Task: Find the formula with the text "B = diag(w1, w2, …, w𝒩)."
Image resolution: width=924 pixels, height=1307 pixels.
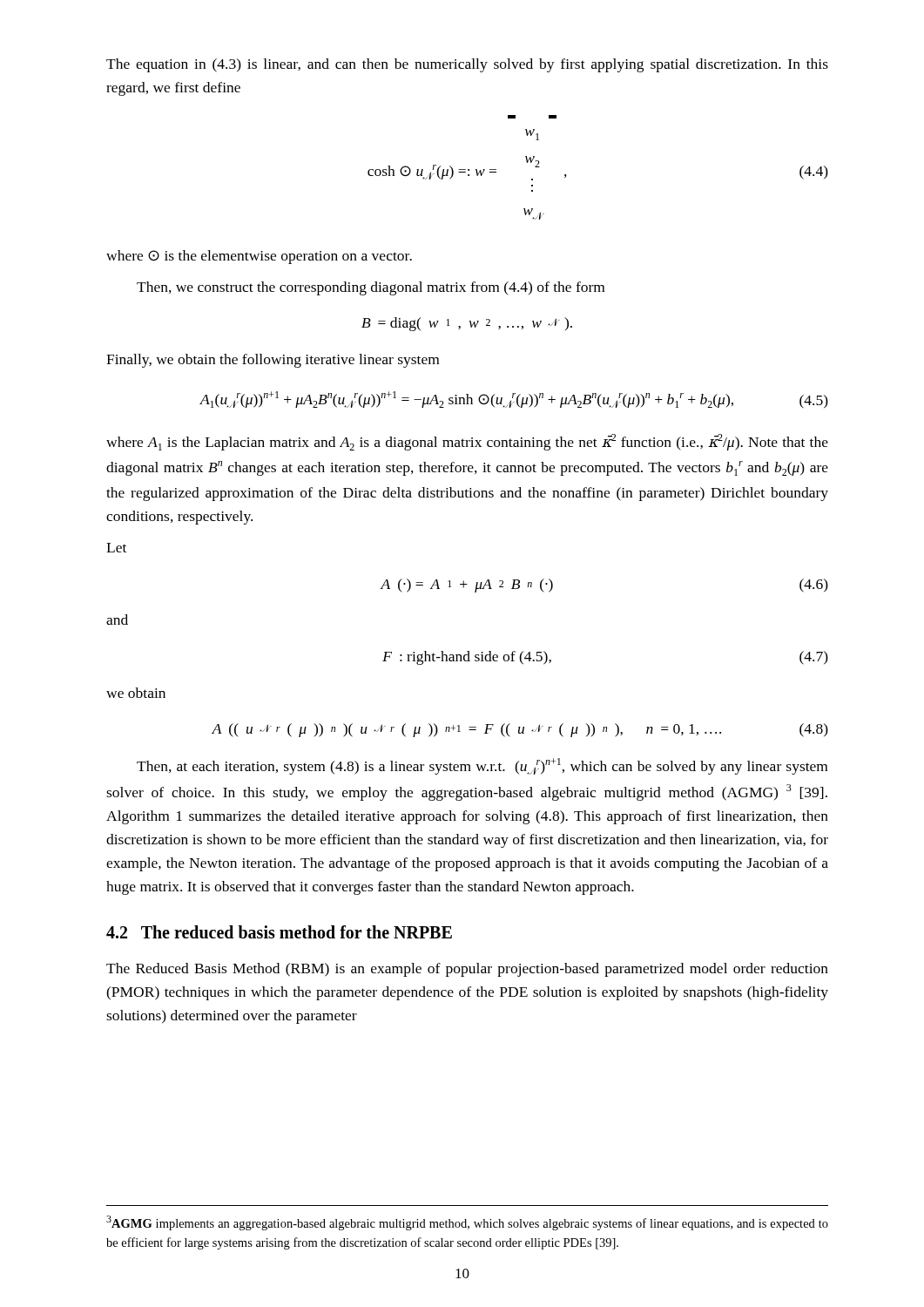Action: (x=467, y=323)
